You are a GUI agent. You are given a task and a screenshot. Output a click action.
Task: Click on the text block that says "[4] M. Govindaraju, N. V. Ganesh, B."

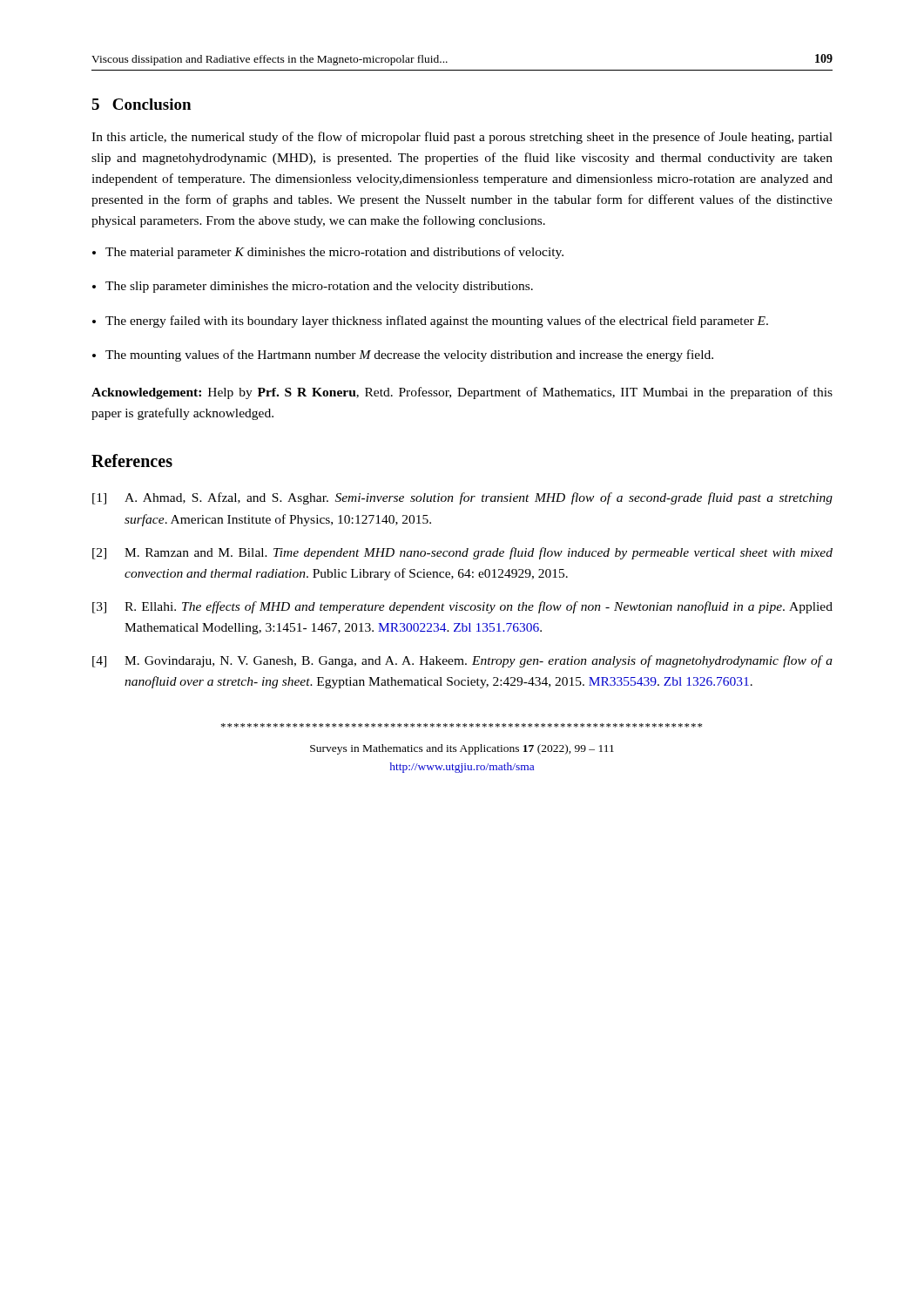(x=462, y=671)
